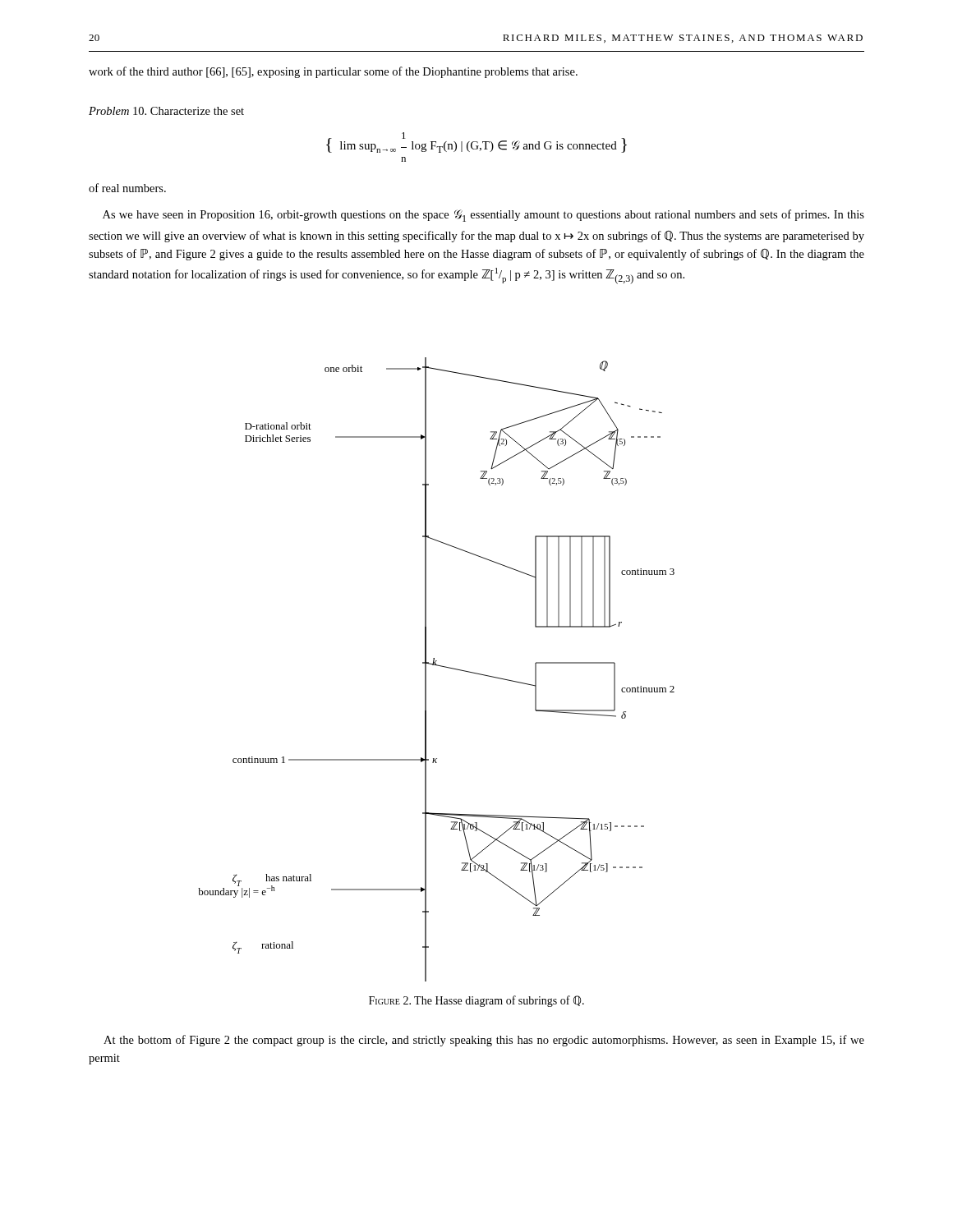Point to the text starting "work of the third author [66],"
This screenshot has height=1232, width=953.
pyautogui.click(x=333, y=71)
